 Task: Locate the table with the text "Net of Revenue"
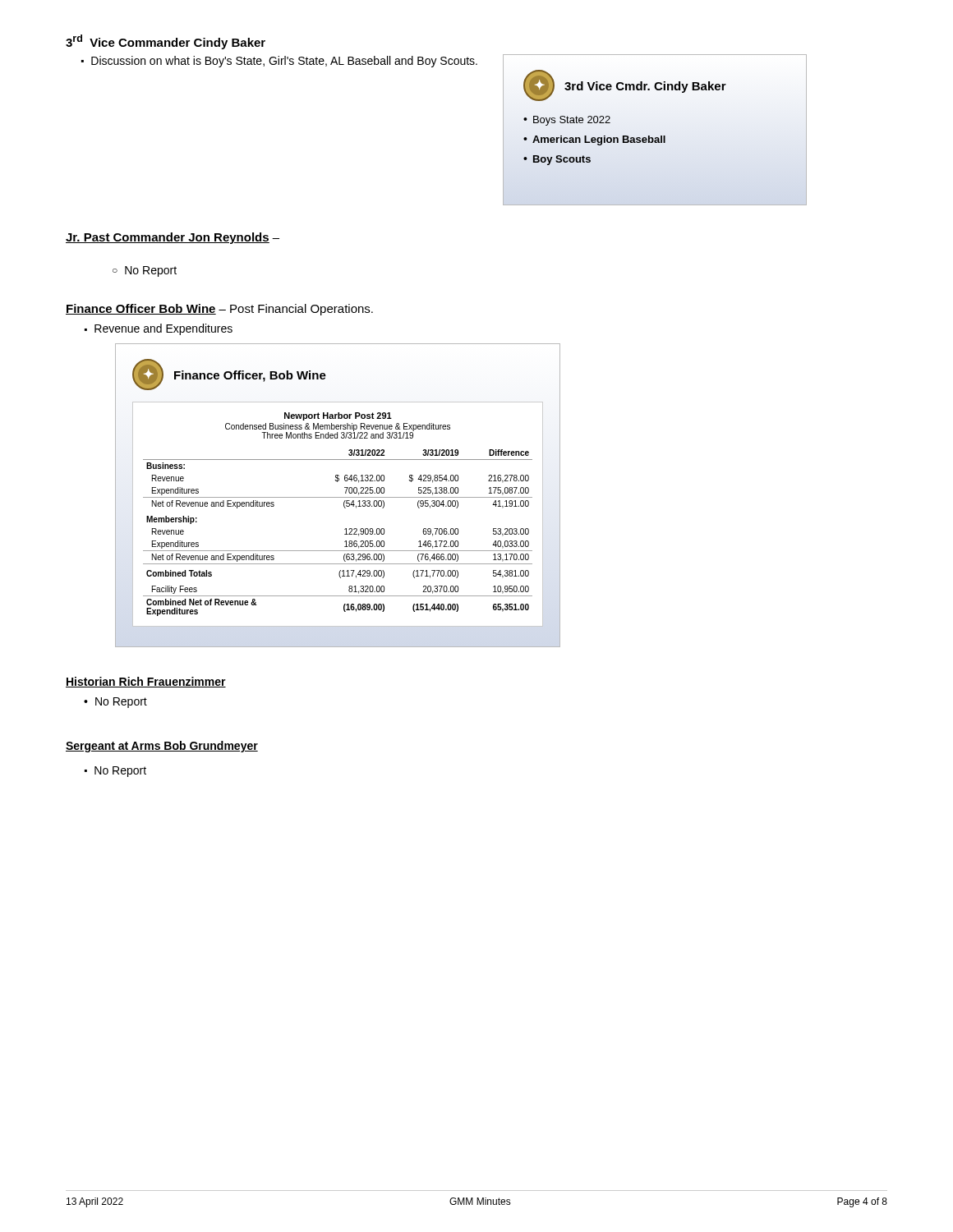coord(338,532)
